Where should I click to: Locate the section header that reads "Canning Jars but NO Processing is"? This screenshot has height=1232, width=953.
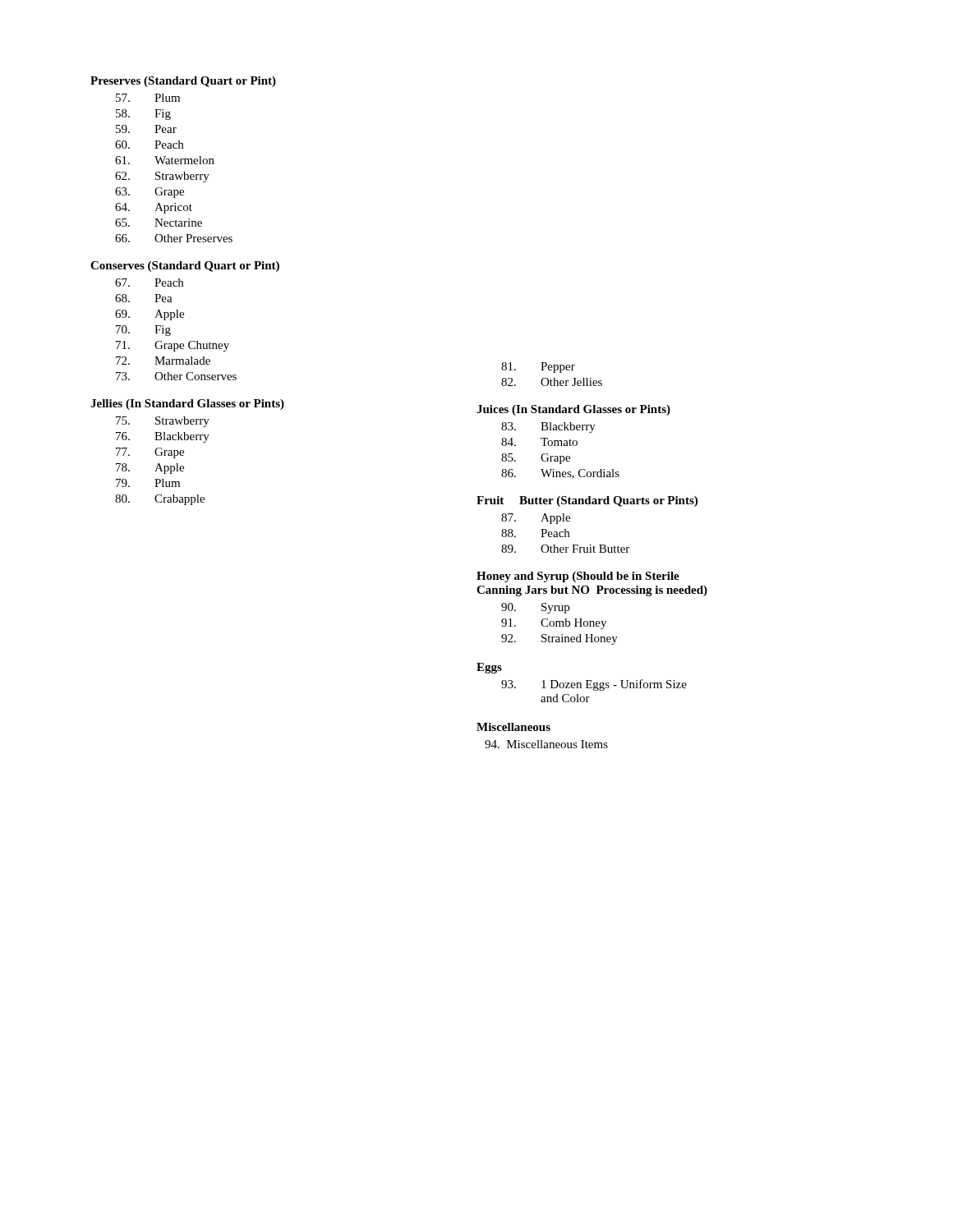592,590
